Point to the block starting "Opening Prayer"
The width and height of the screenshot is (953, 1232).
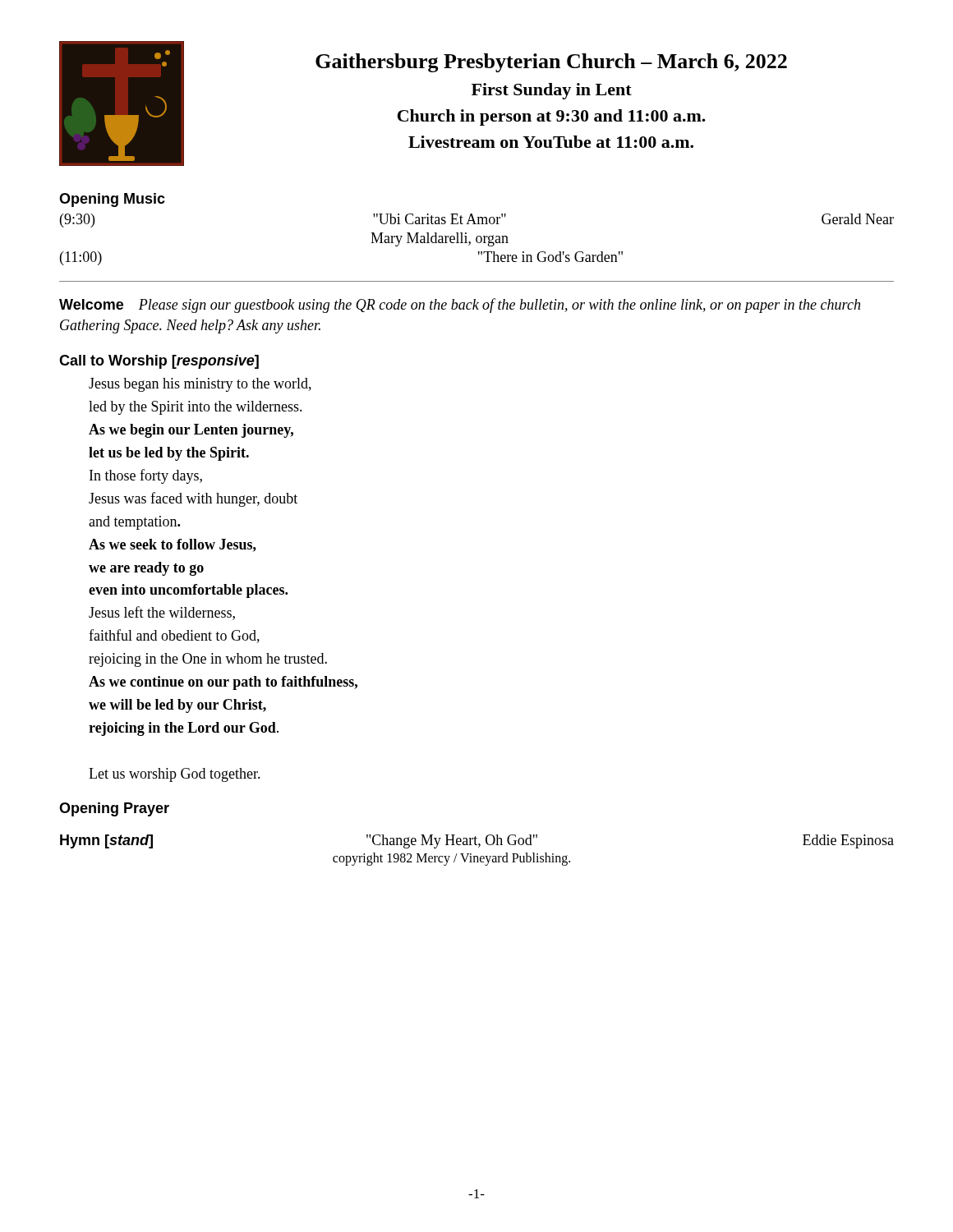click(114, 808)
